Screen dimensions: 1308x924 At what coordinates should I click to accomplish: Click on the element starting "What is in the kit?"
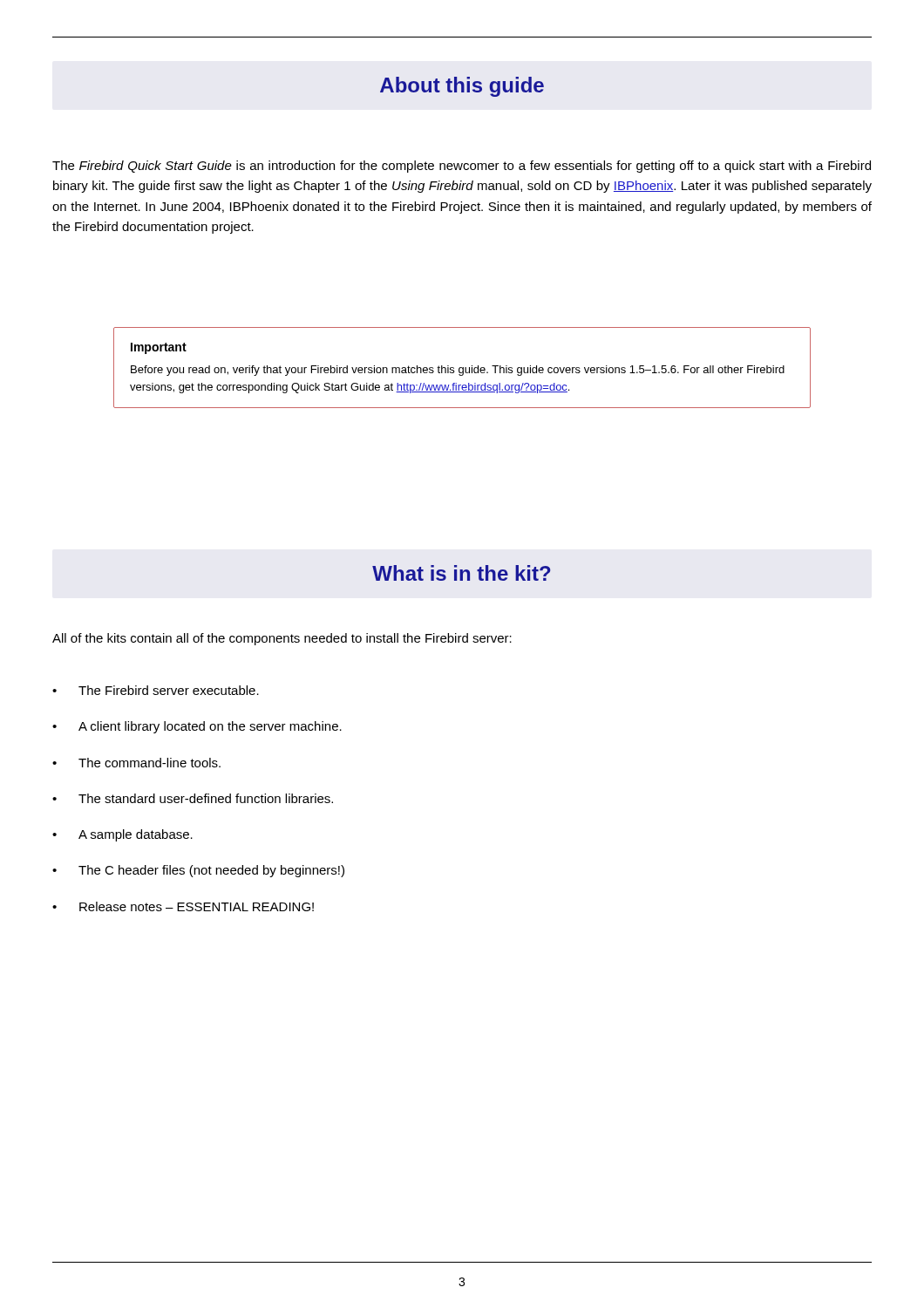tap(462, 573)
